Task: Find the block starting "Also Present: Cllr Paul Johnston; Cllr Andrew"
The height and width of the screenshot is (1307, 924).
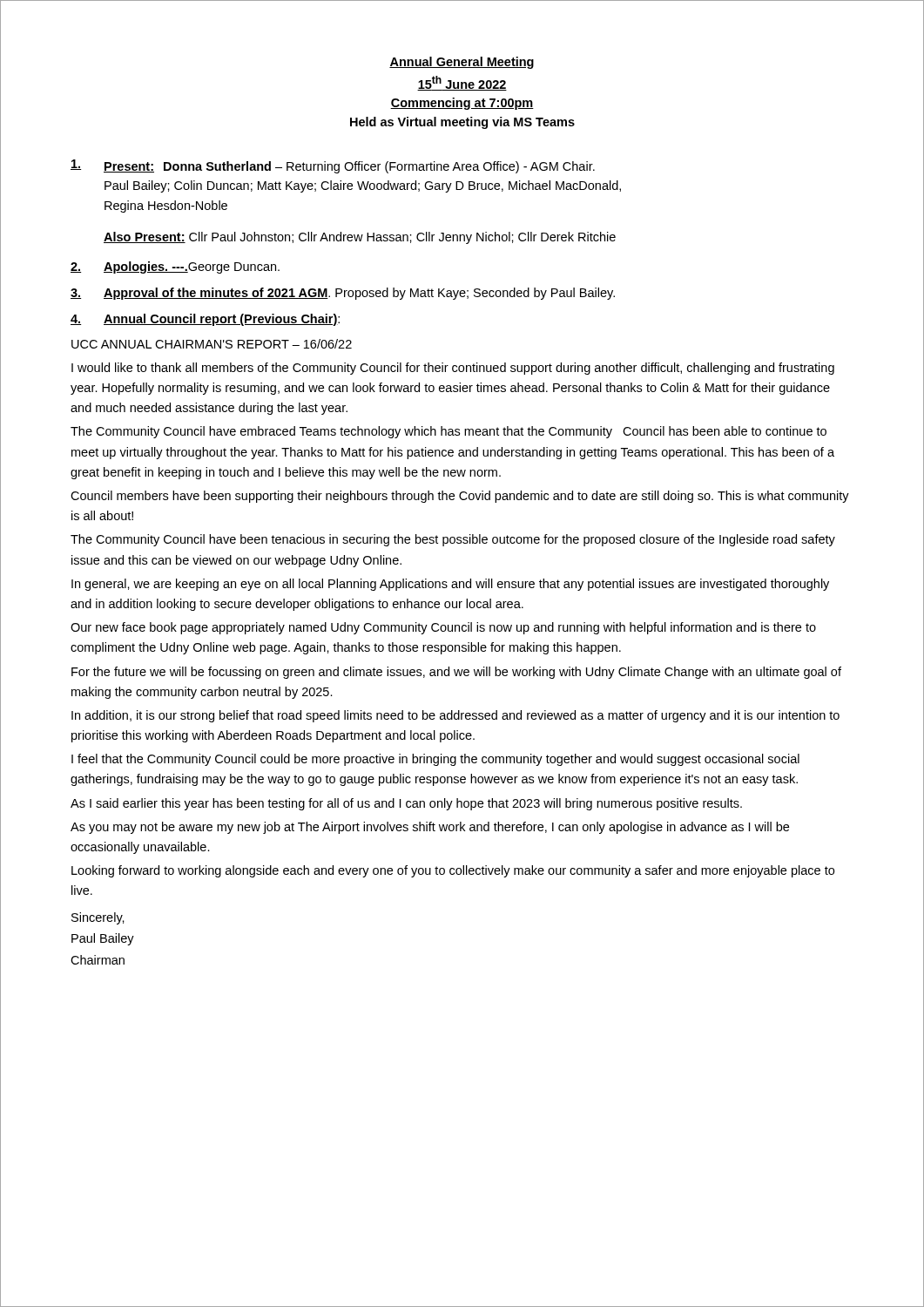Action: click(360, 237)
